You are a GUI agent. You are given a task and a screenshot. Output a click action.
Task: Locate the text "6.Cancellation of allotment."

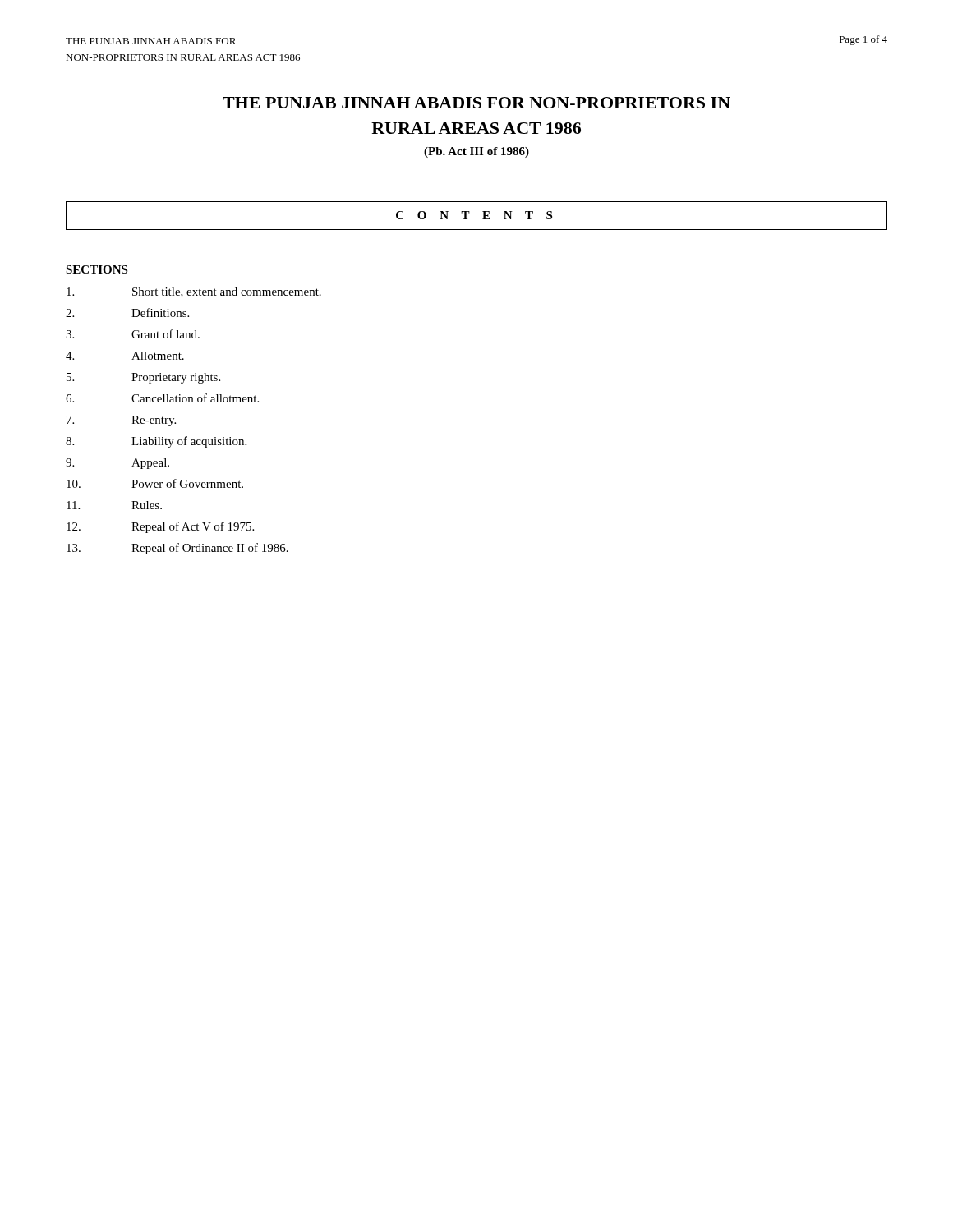162,398
